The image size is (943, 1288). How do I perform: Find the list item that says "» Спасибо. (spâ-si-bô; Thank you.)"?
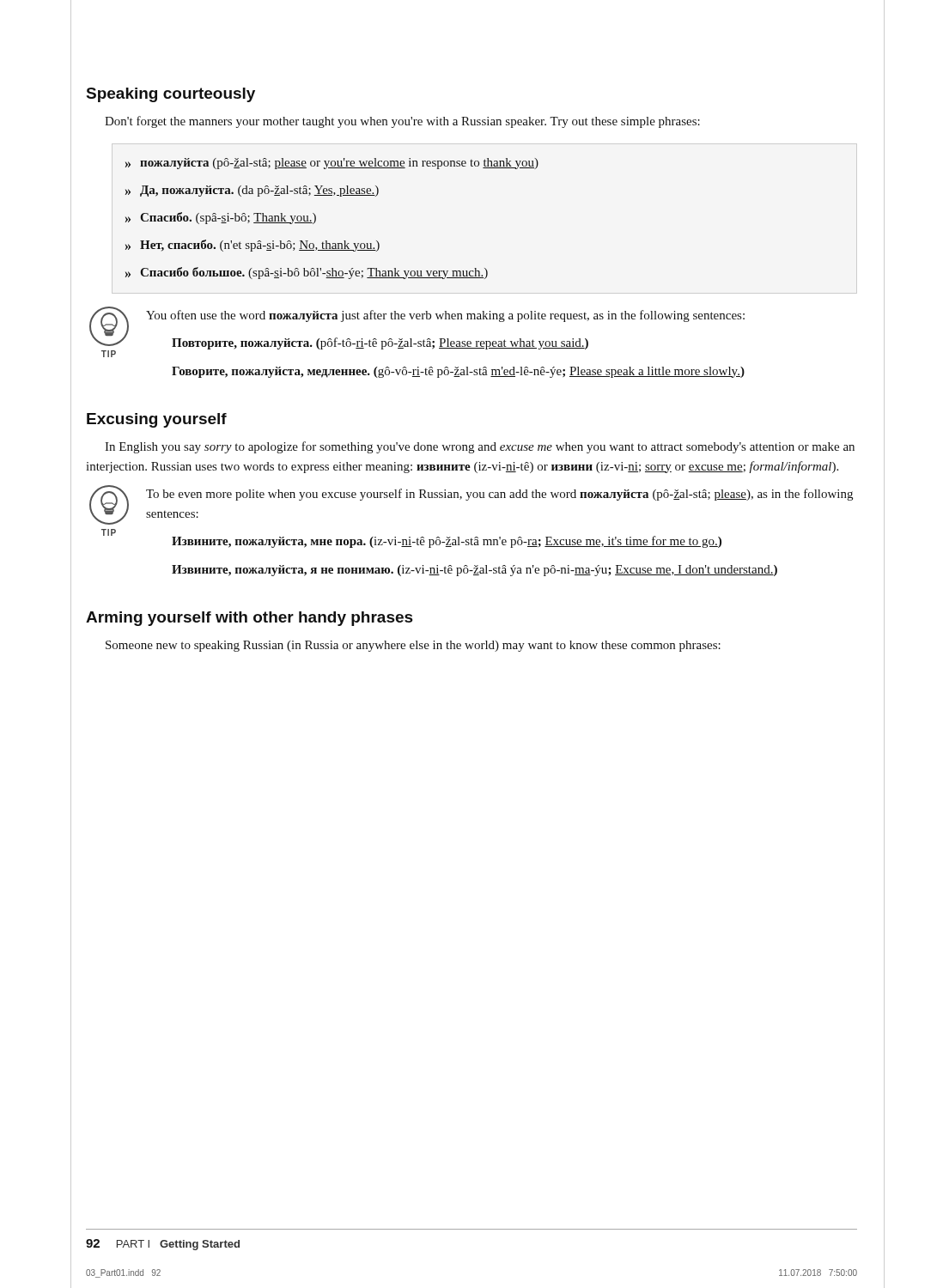[221, 218]
